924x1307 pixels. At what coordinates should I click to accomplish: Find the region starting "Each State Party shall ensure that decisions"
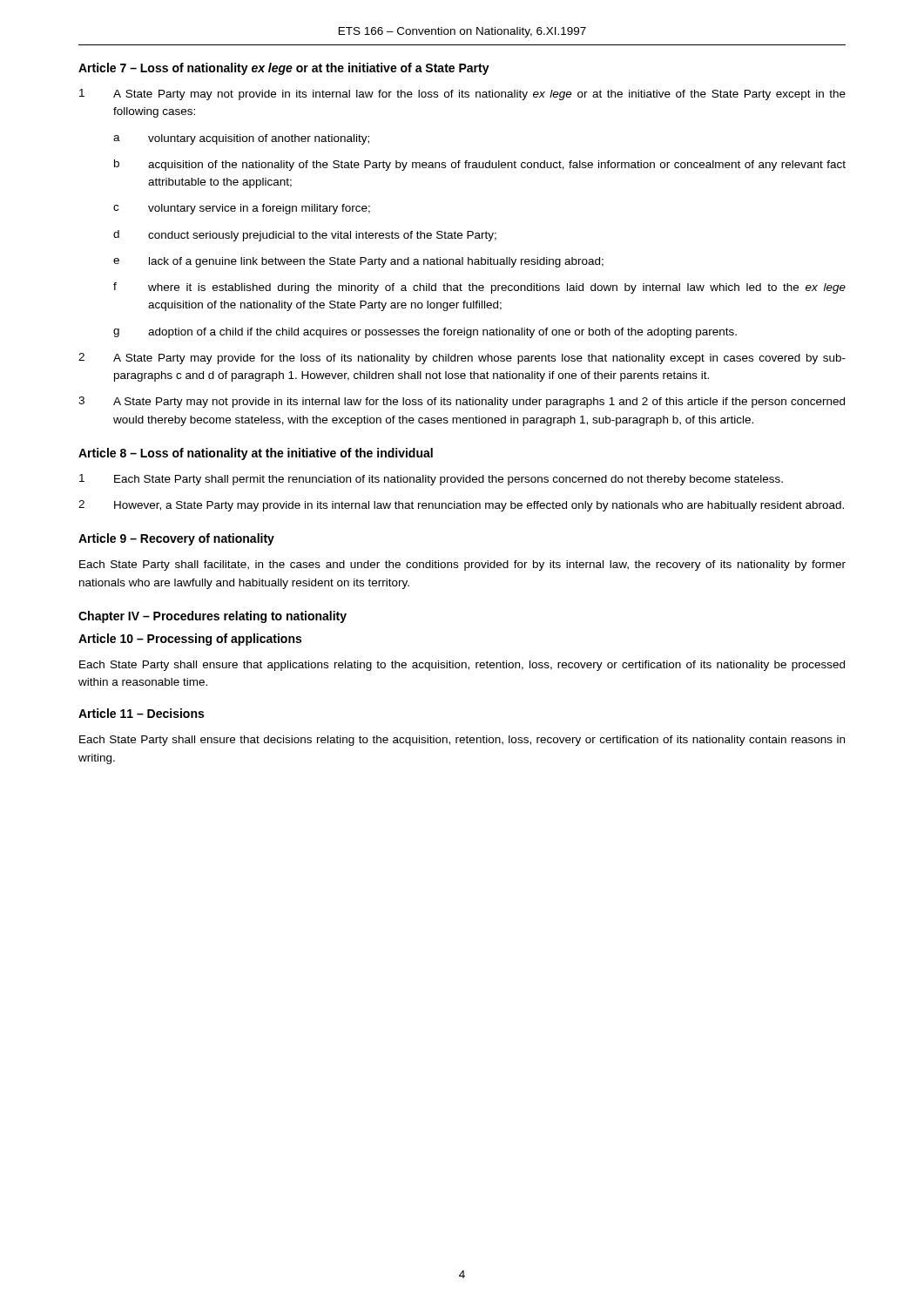point(462,748)
